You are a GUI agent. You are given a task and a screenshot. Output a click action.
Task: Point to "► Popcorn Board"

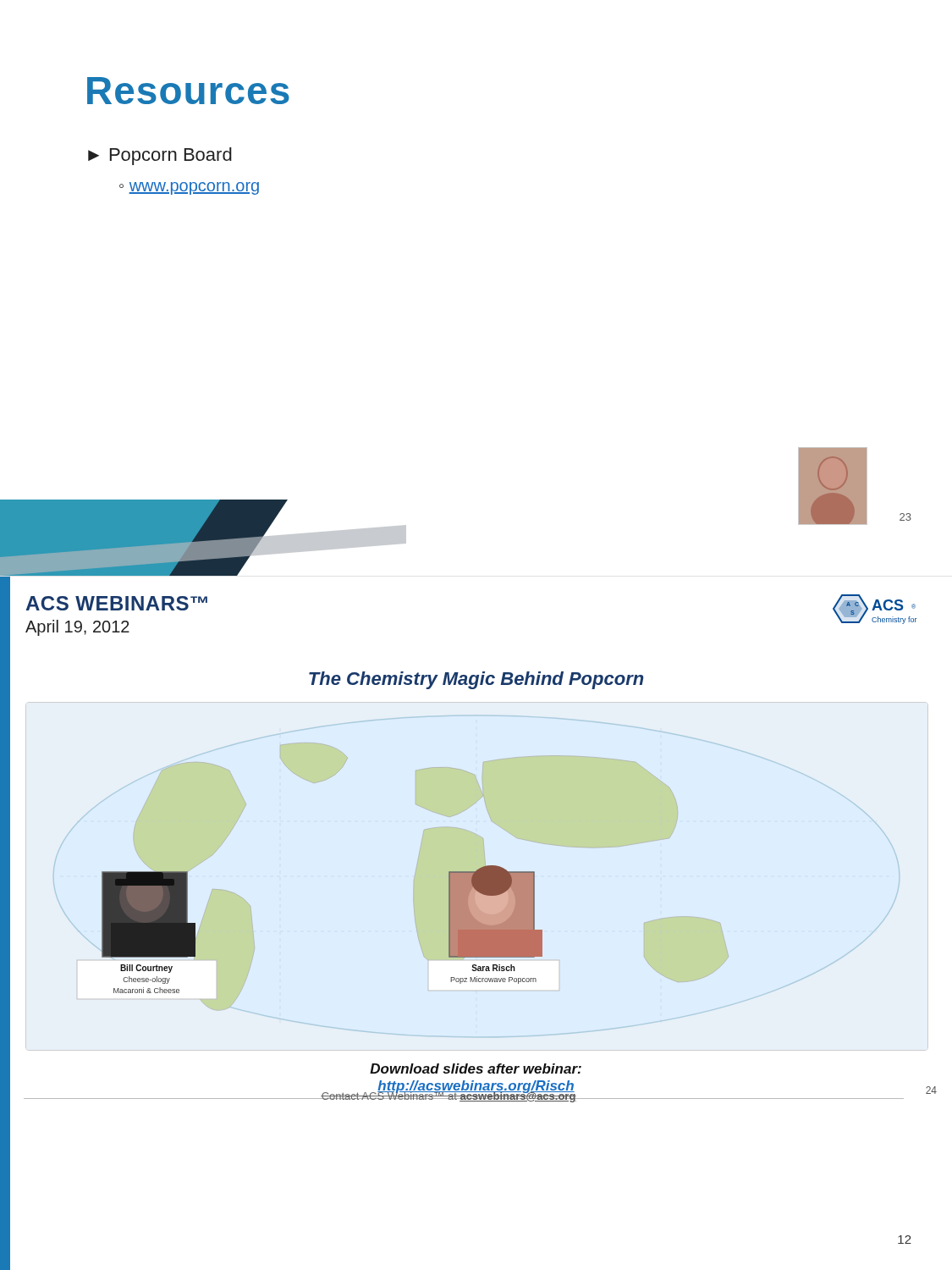[x=159, y=154]
